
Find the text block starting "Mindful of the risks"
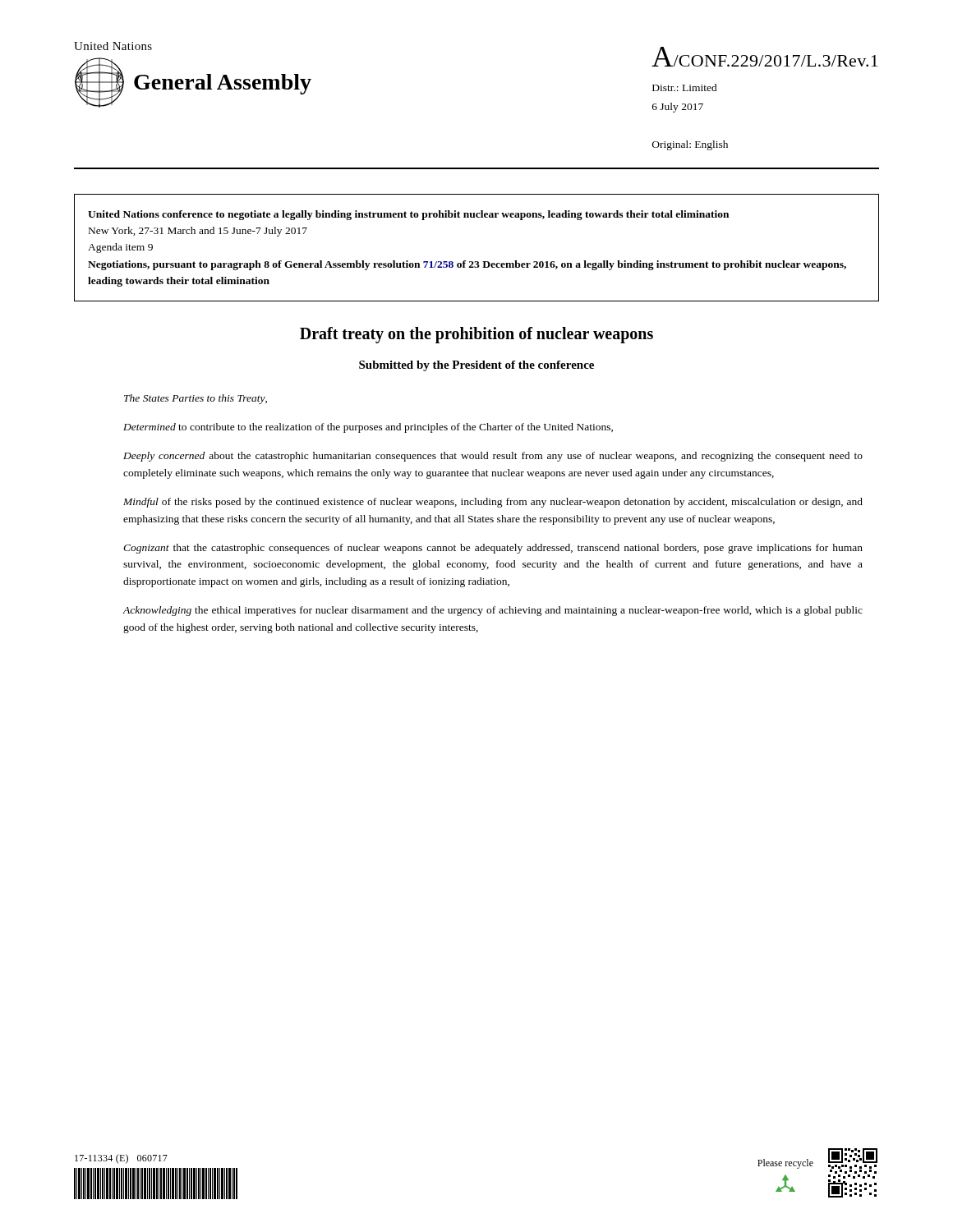[493, 510]
